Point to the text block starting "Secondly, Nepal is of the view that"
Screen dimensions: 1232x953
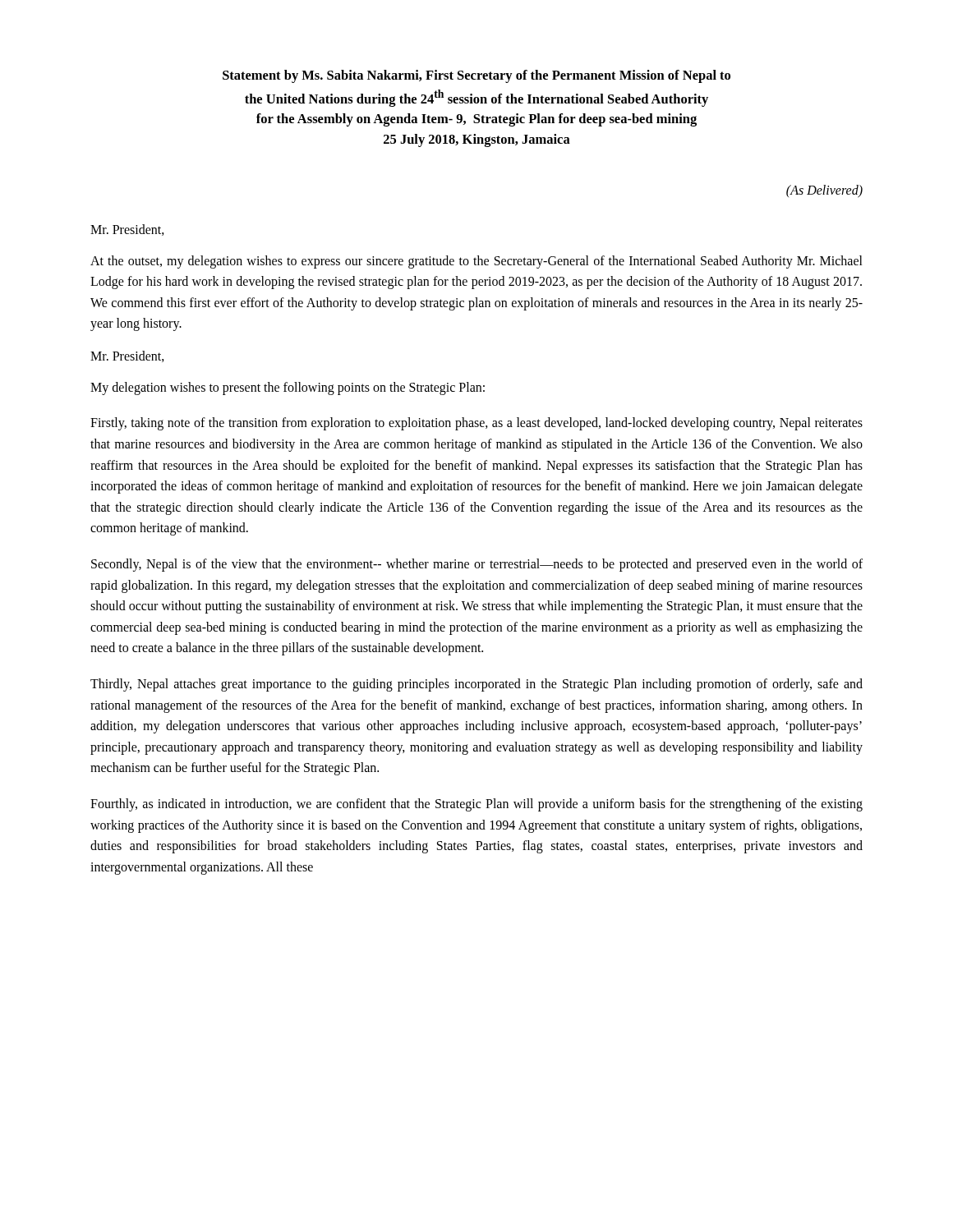476,606
